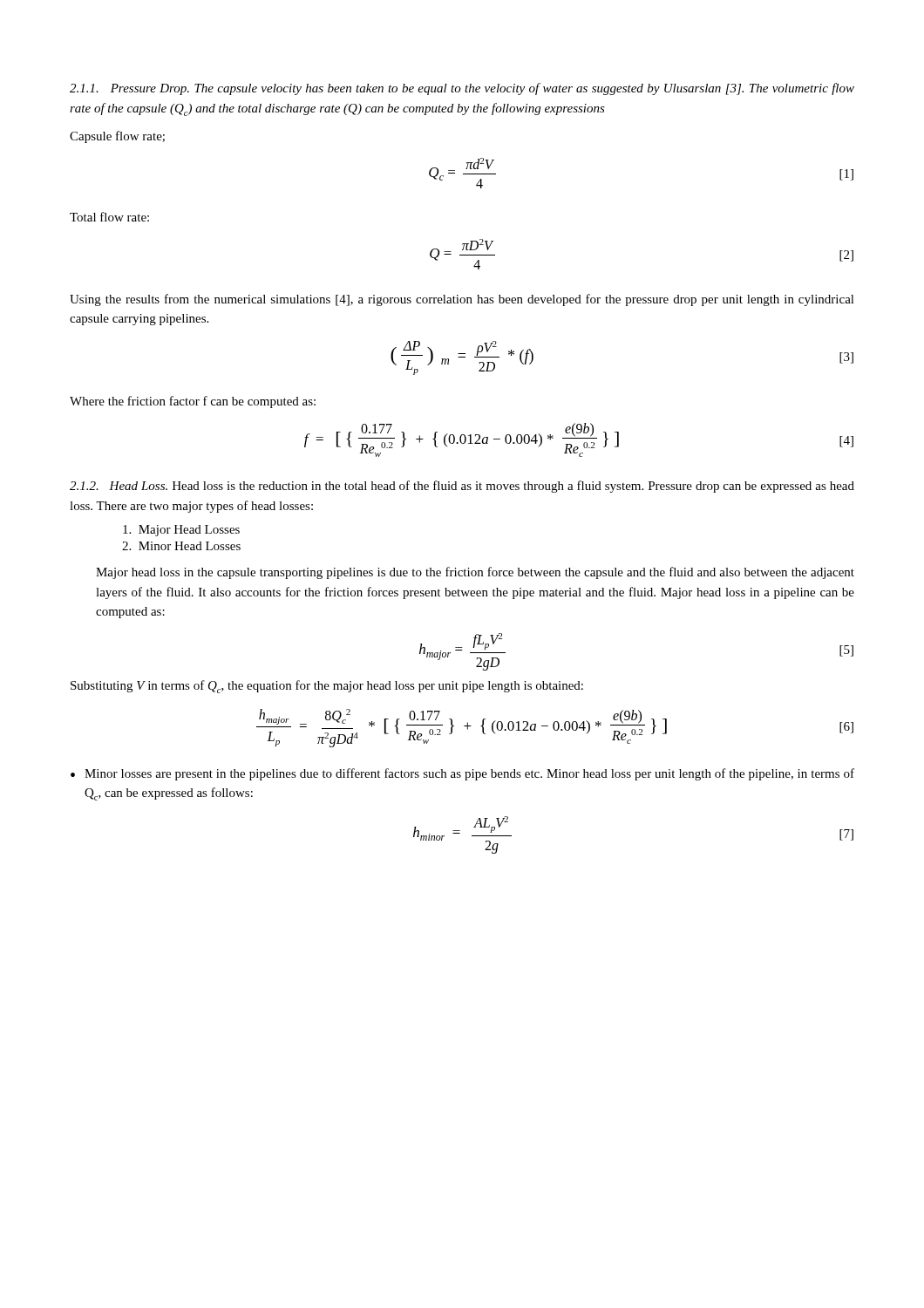Navigate to the element starting "2.1.2. Head Loss."
924x1308 pixels.
pyautogui.click(x=462, y=496)
